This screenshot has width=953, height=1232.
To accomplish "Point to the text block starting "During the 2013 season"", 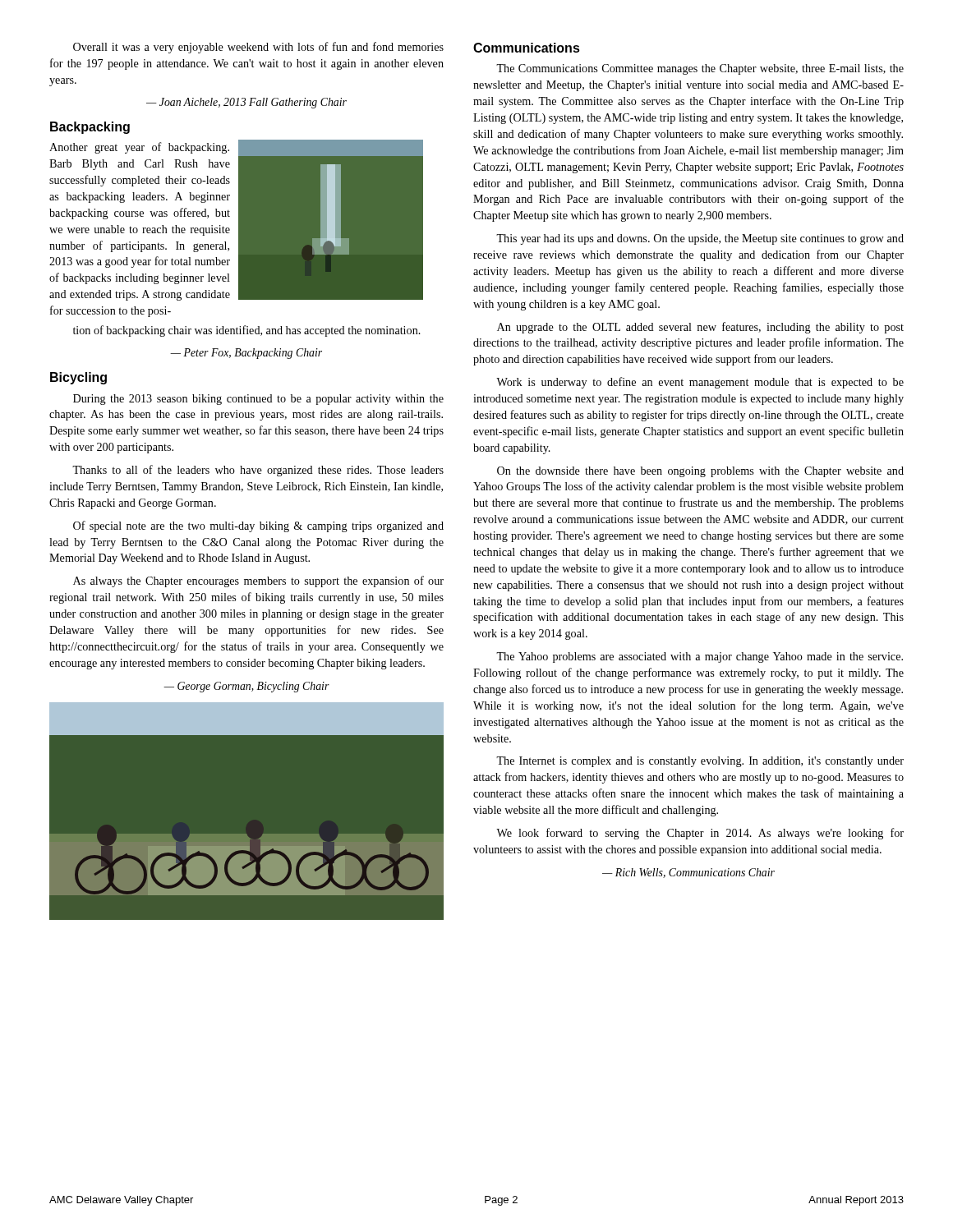I will point(246,531).
